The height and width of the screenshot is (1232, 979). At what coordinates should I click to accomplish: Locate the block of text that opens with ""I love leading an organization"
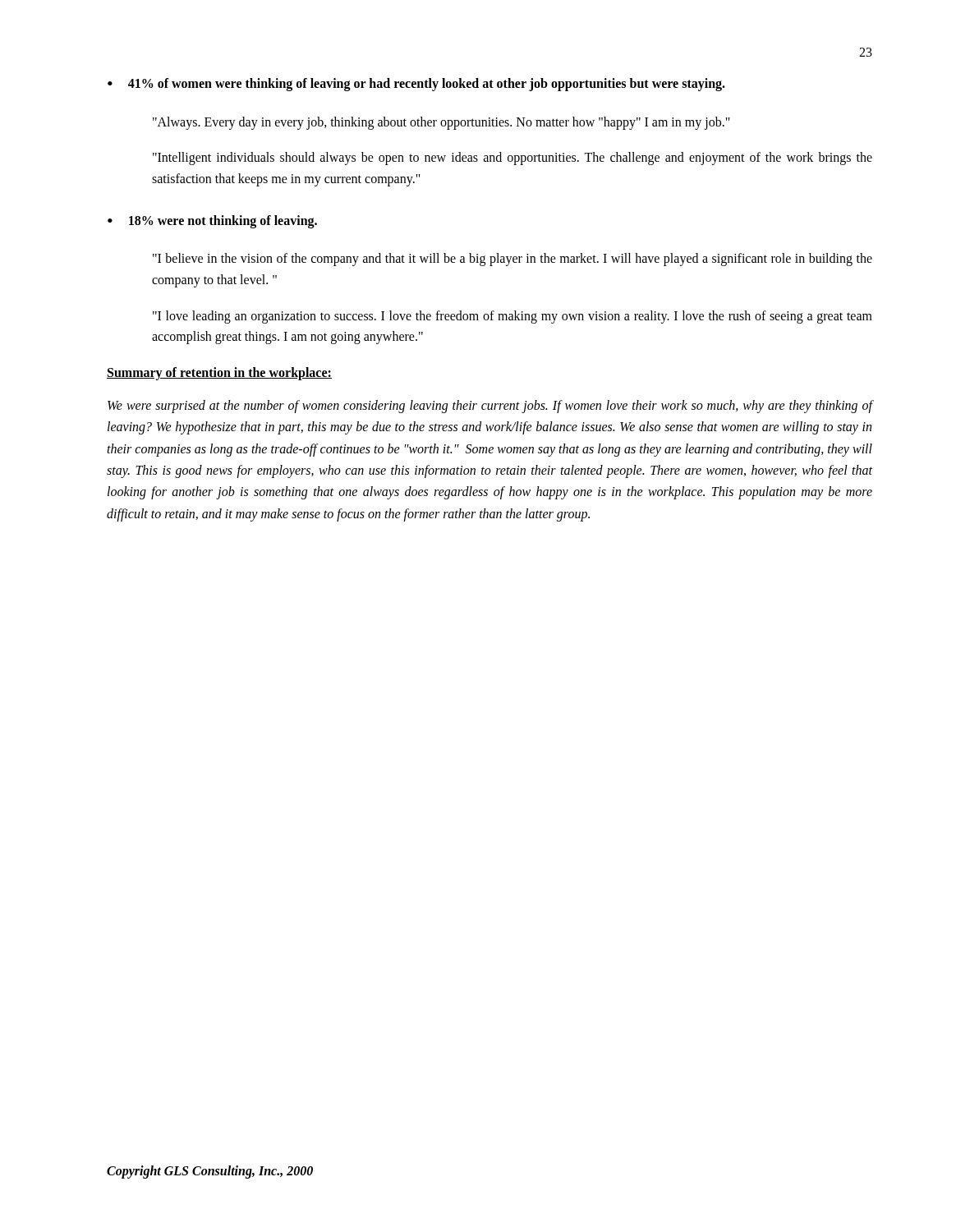512,326
